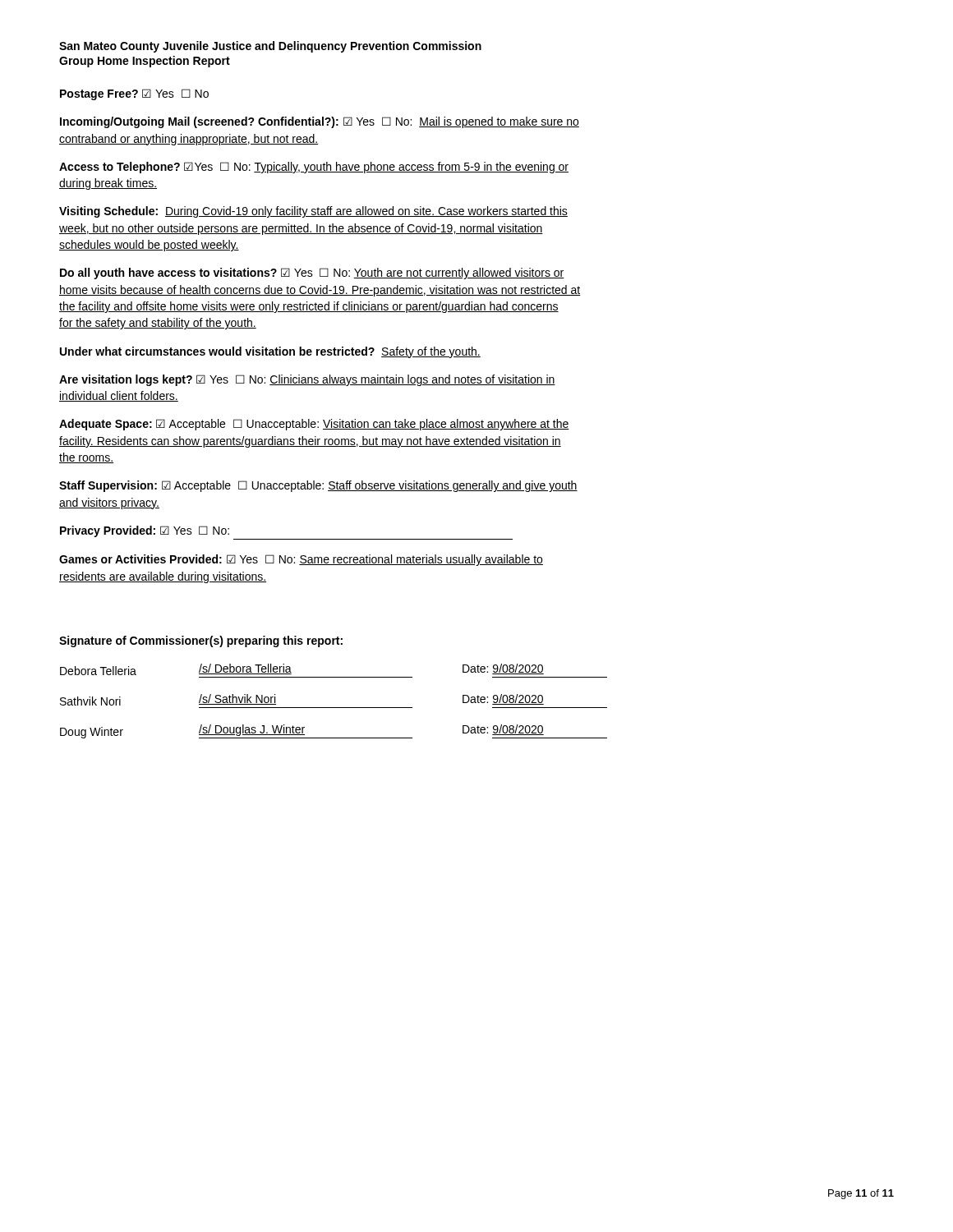Where does it say "Privacy Provided: ☑ Yes ☐ No:"?
Viewport: 953px width, 1232px height.
tap(476, 531)
